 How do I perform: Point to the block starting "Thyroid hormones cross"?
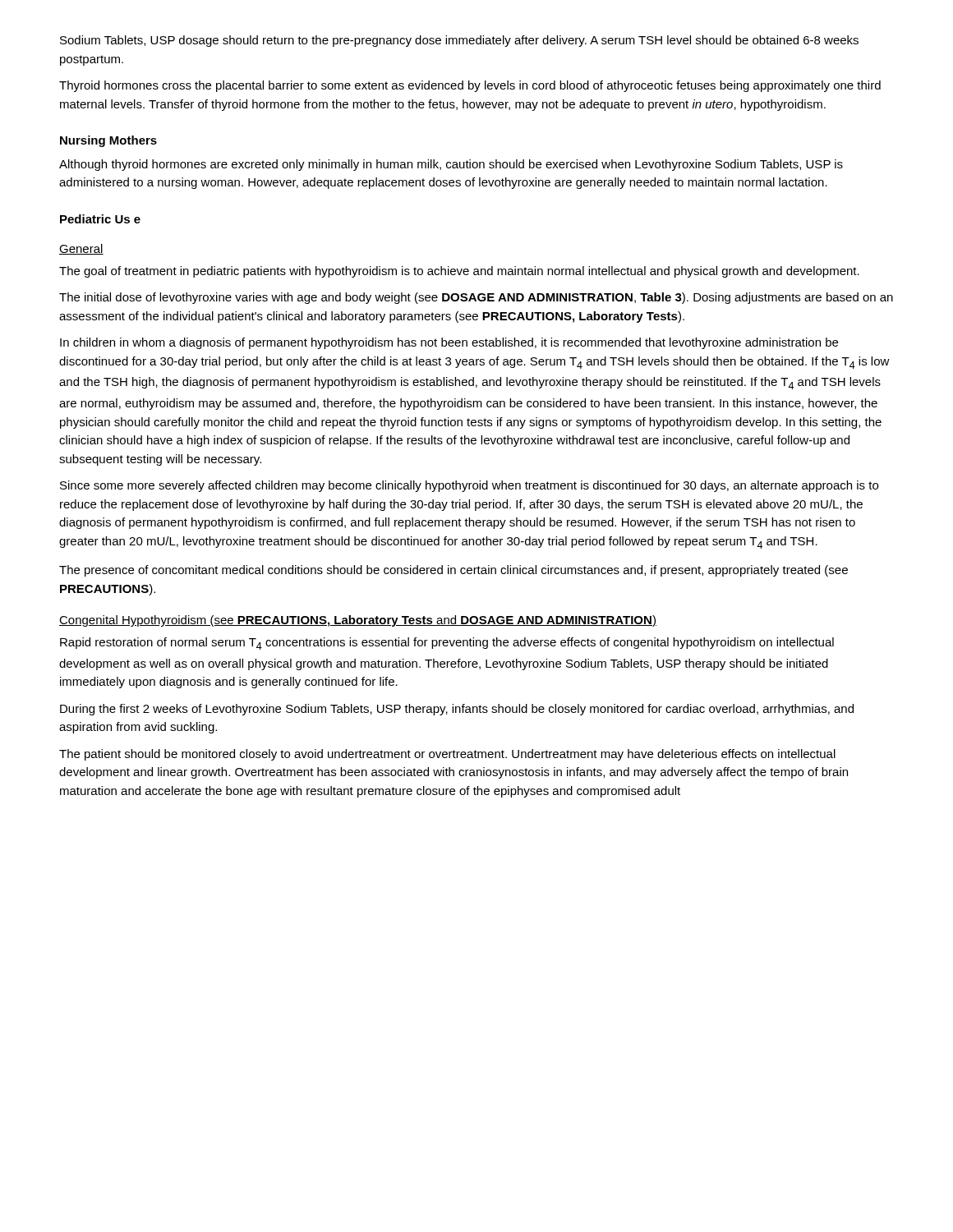pyautogui.click(x=470, y=94)
